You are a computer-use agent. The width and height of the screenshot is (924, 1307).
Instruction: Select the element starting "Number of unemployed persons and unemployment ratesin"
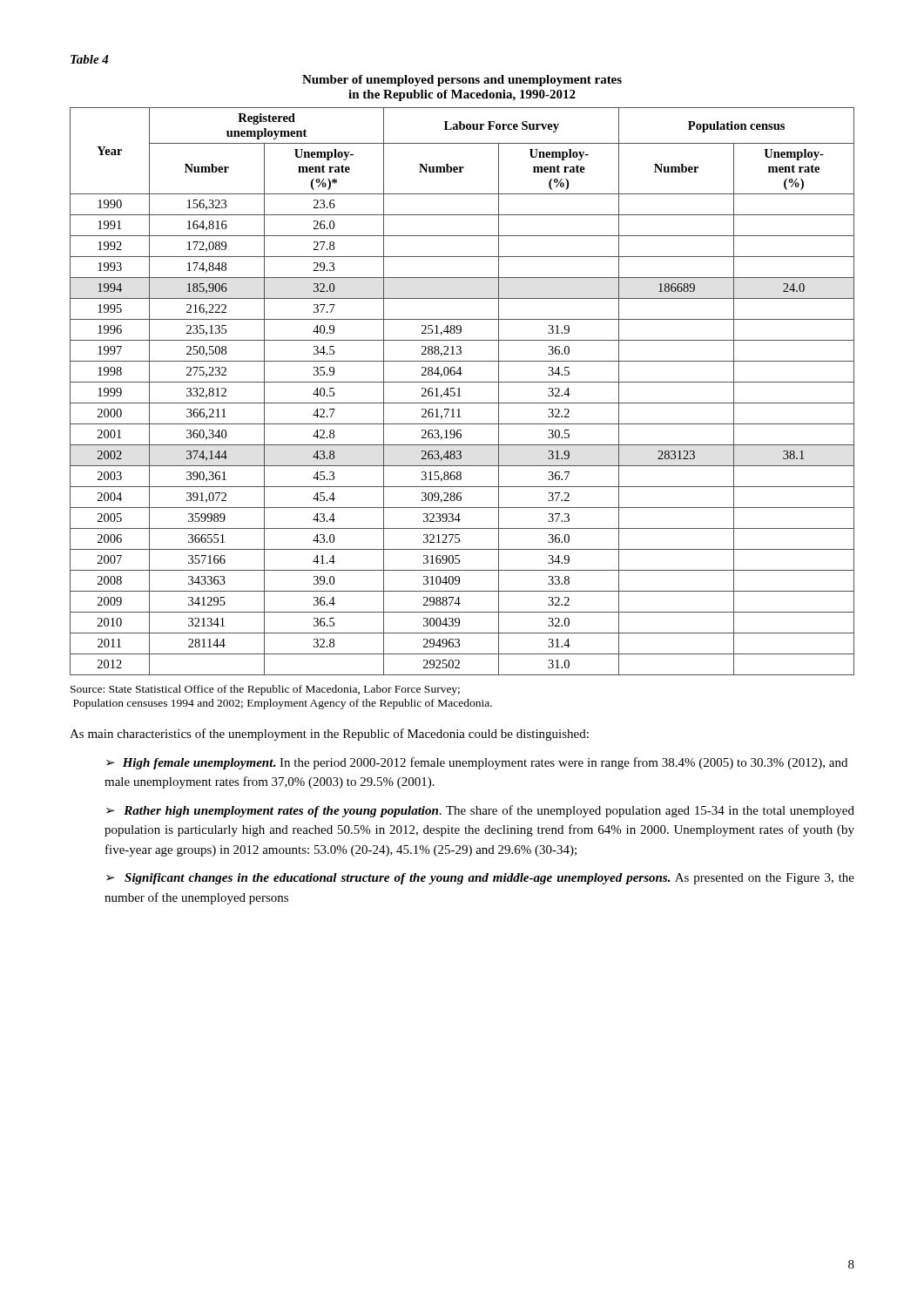click(462, 87)
